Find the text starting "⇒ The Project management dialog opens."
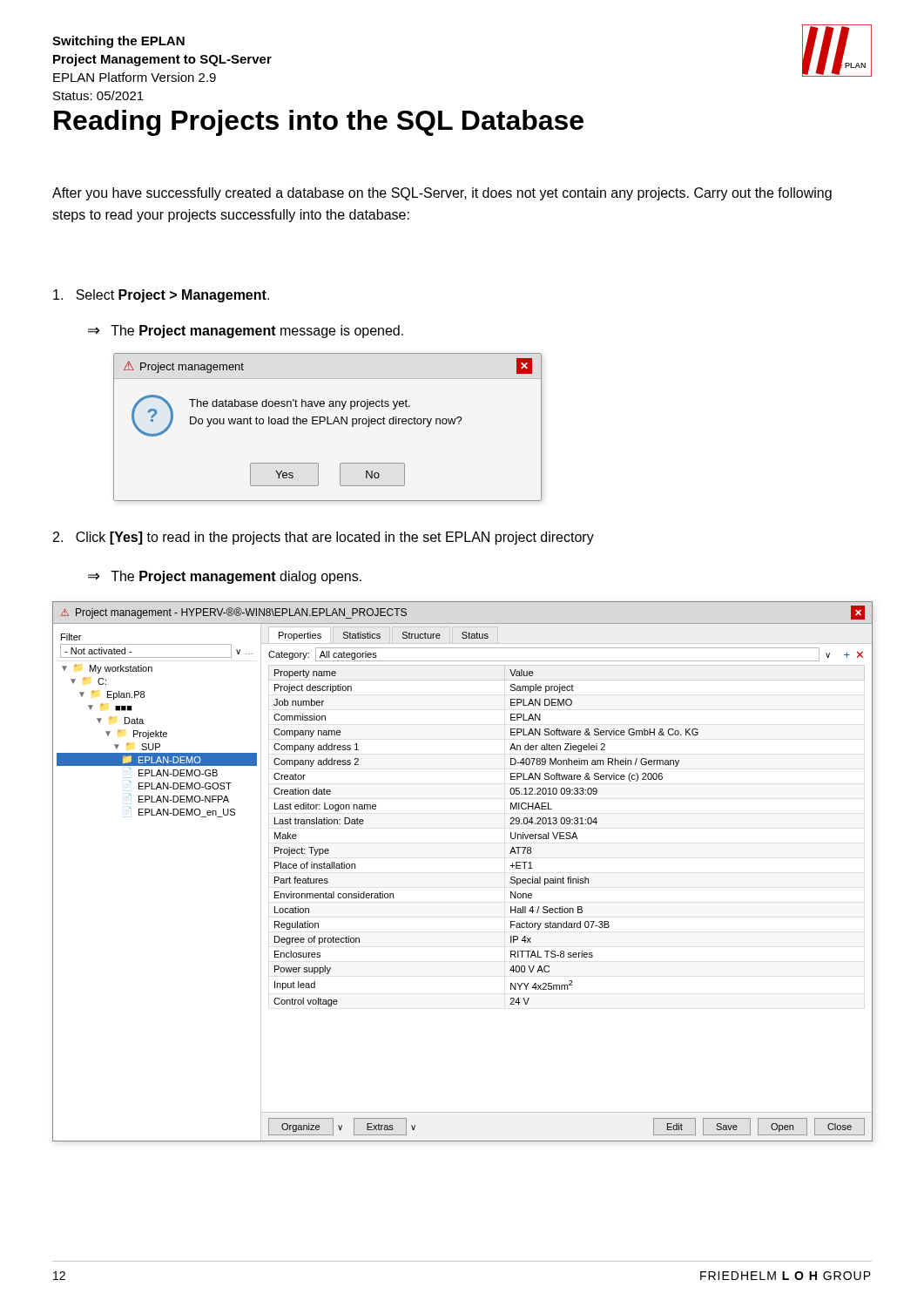The width and height of the screenshot is (924, 1307). click(225, 576)
